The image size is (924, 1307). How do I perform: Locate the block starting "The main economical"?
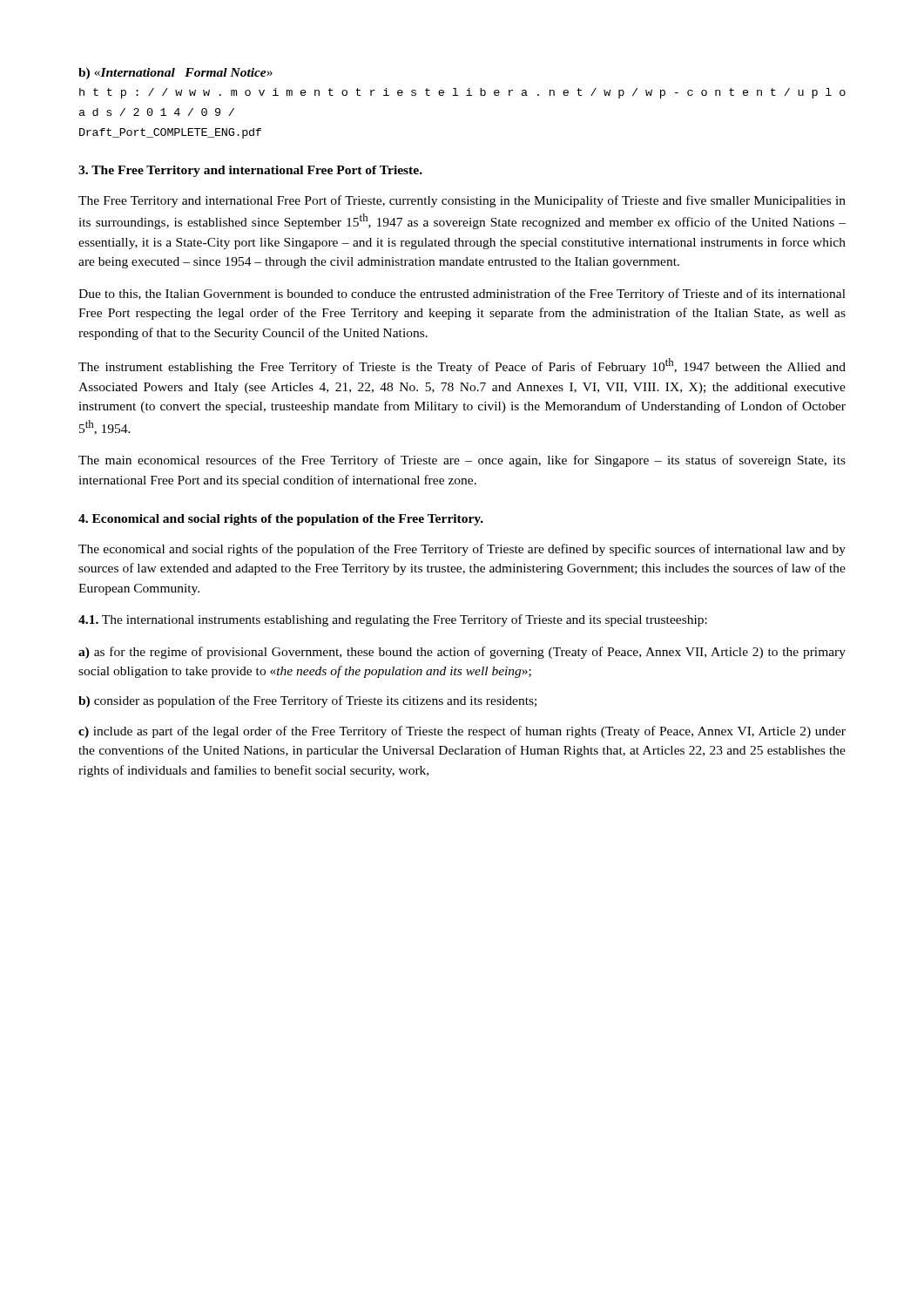(x=462, y=470)
